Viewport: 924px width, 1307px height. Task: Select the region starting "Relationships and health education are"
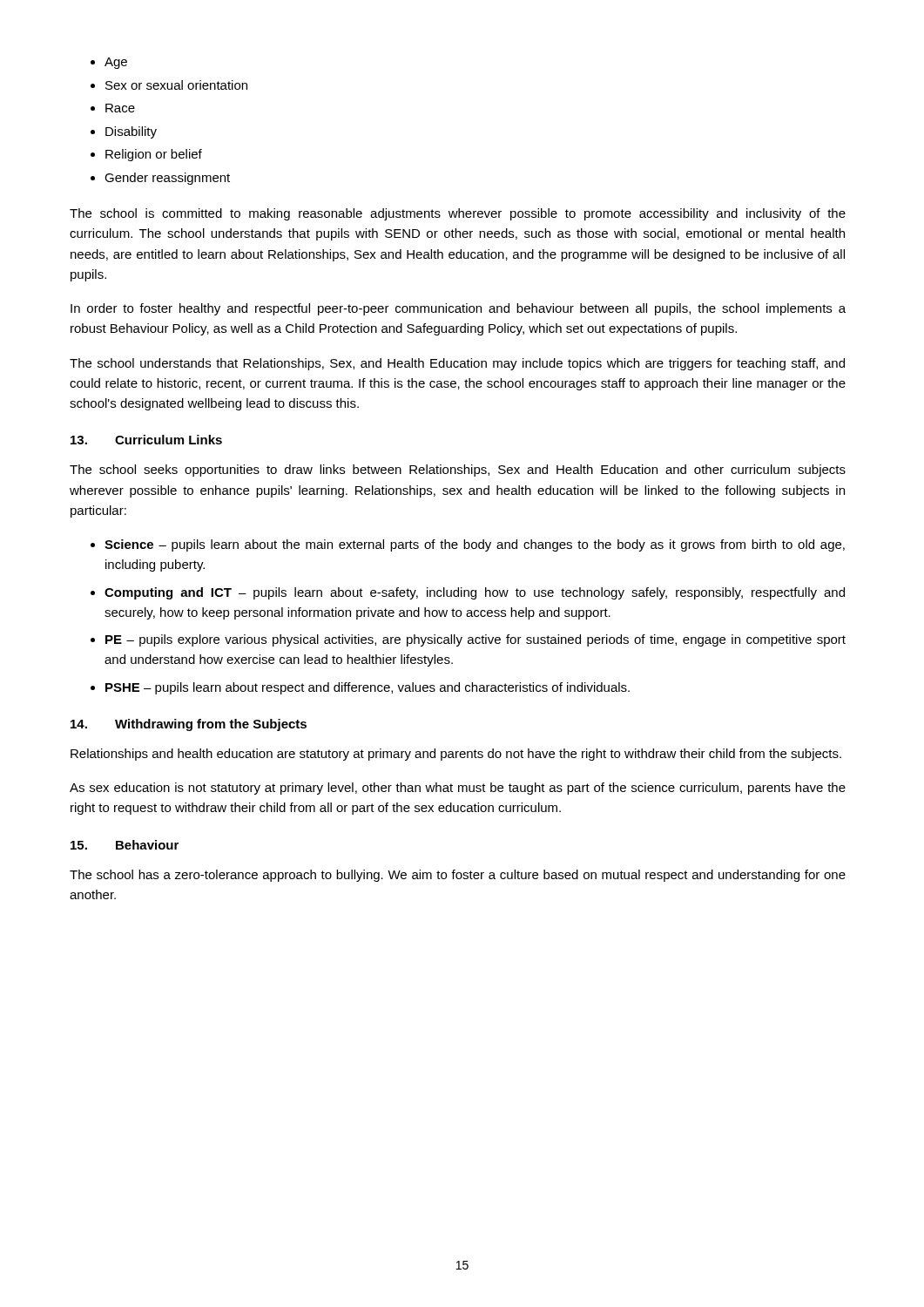pyautogui.click(x=458, y=753)
